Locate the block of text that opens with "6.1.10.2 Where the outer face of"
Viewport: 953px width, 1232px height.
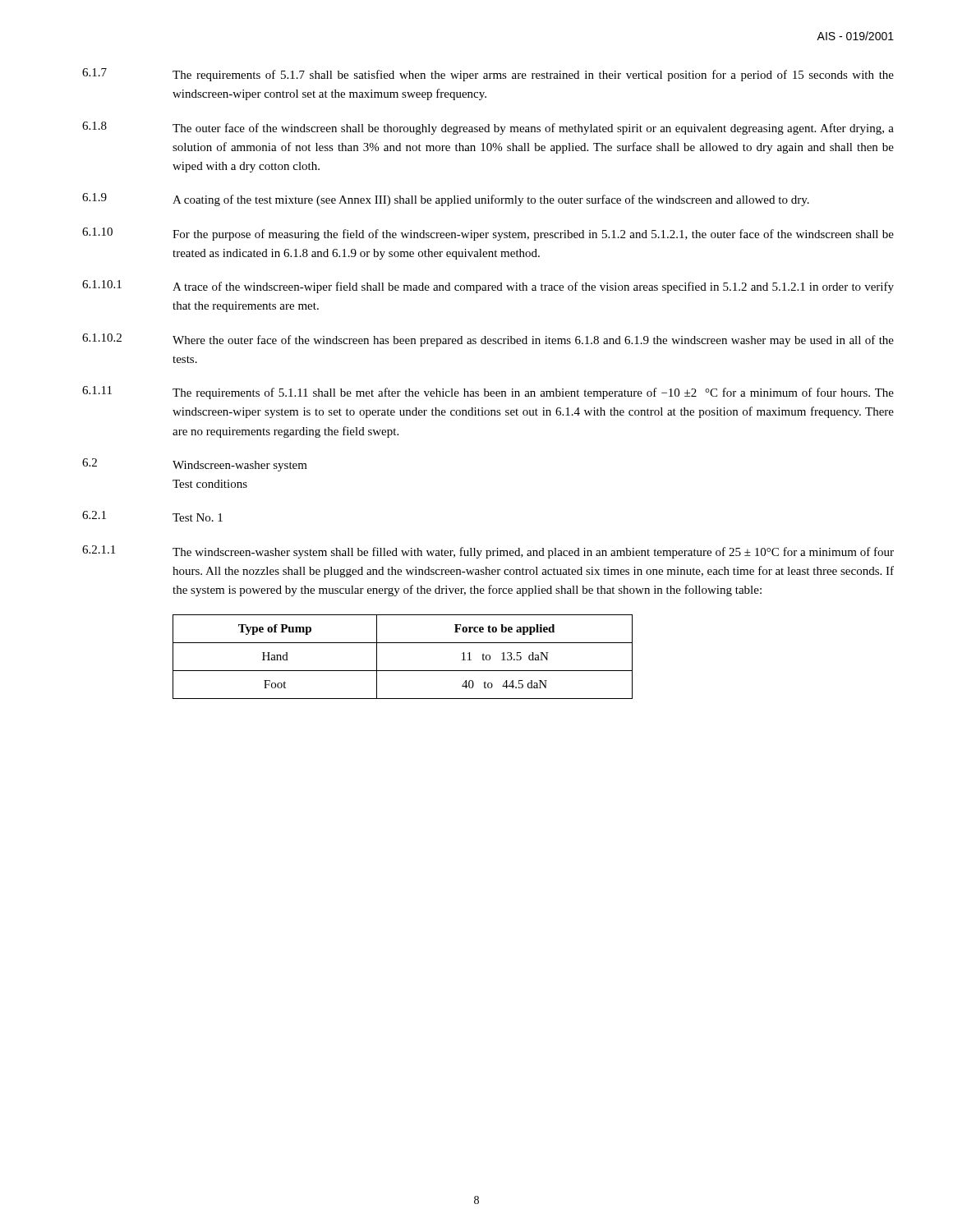tap(488, 350)
